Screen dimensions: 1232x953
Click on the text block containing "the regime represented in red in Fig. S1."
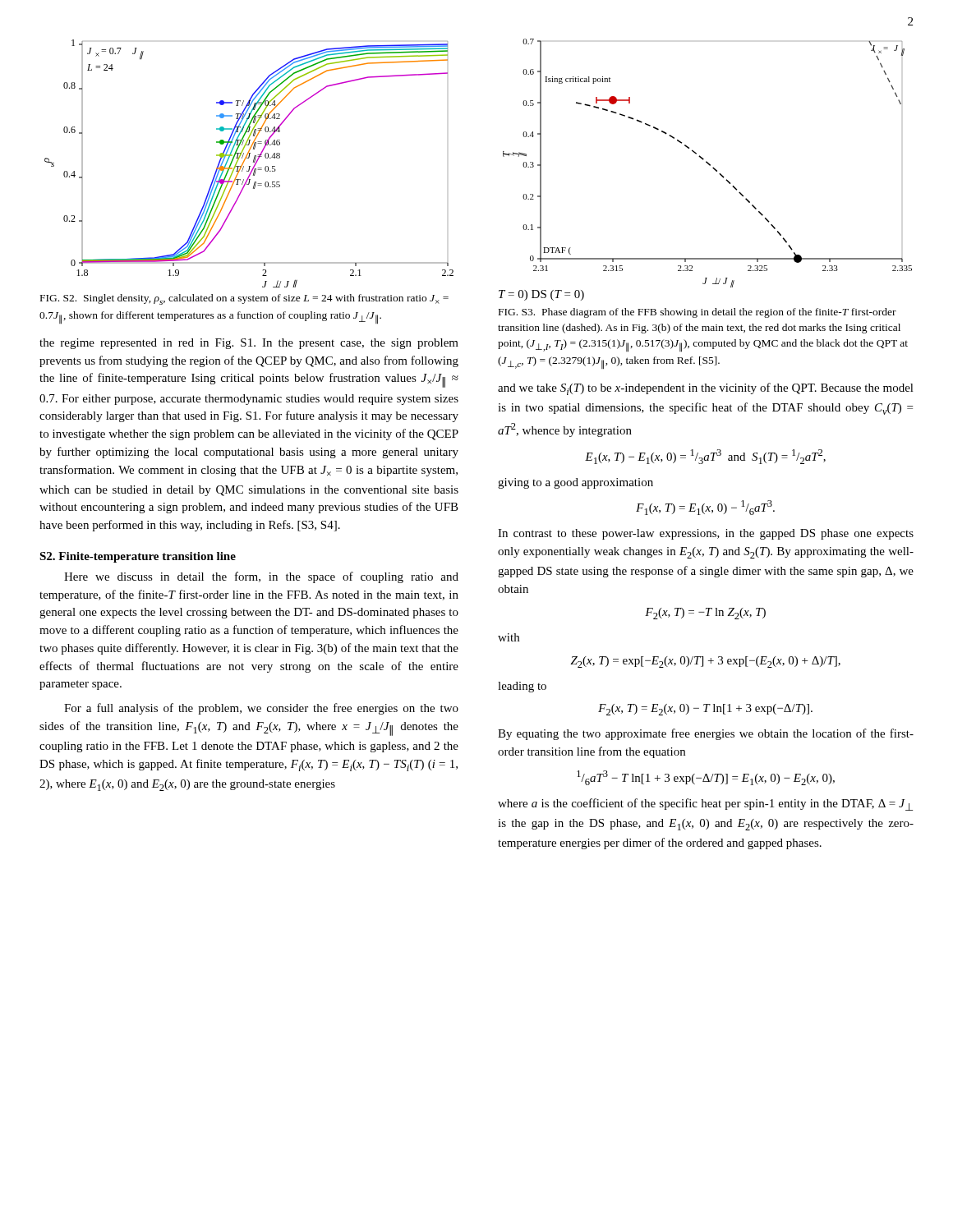pyautogui.click(x=249, y=434)
